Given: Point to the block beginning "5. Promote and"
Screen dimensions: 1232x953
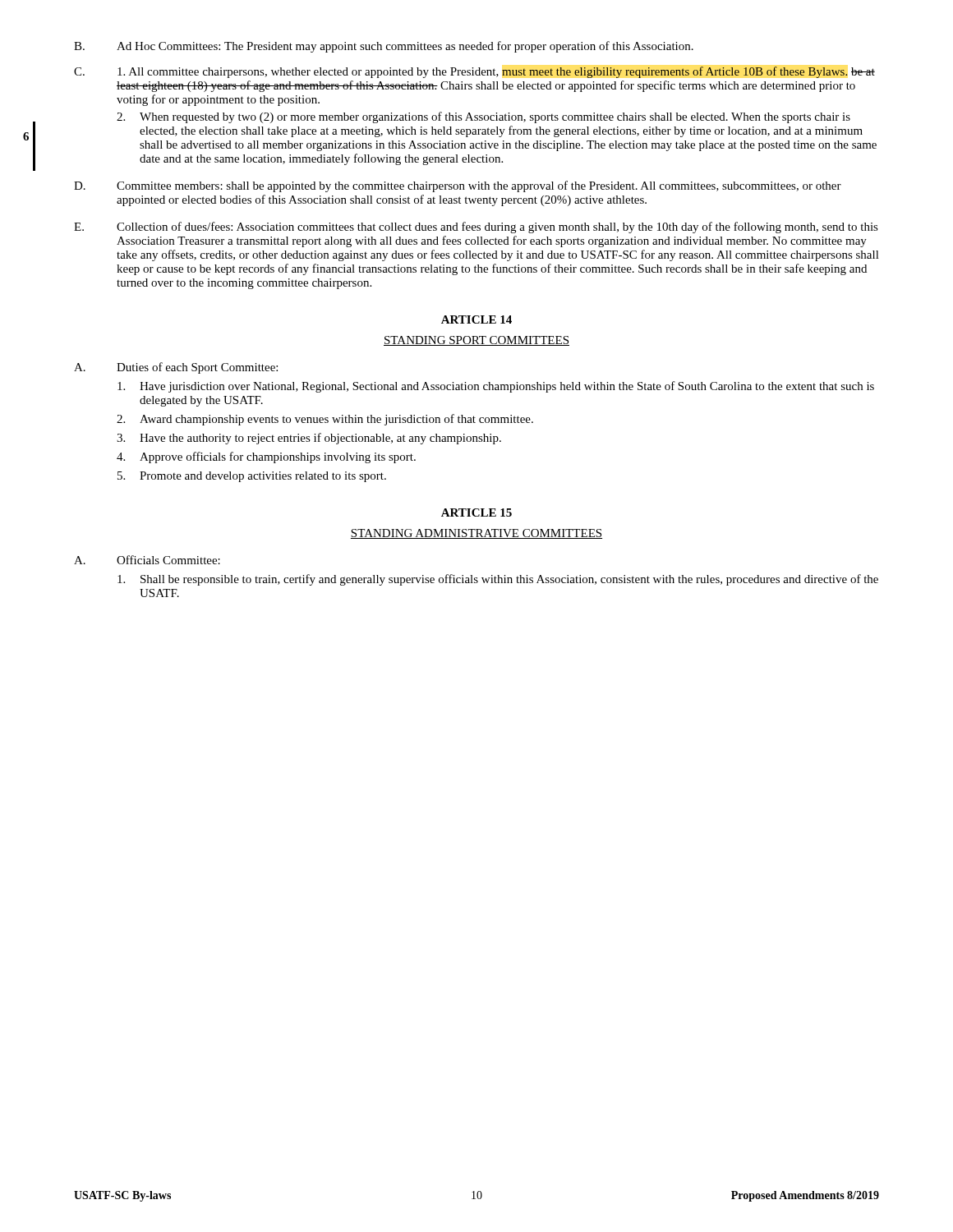Looking at the screenshot, I should click(252, 477).
